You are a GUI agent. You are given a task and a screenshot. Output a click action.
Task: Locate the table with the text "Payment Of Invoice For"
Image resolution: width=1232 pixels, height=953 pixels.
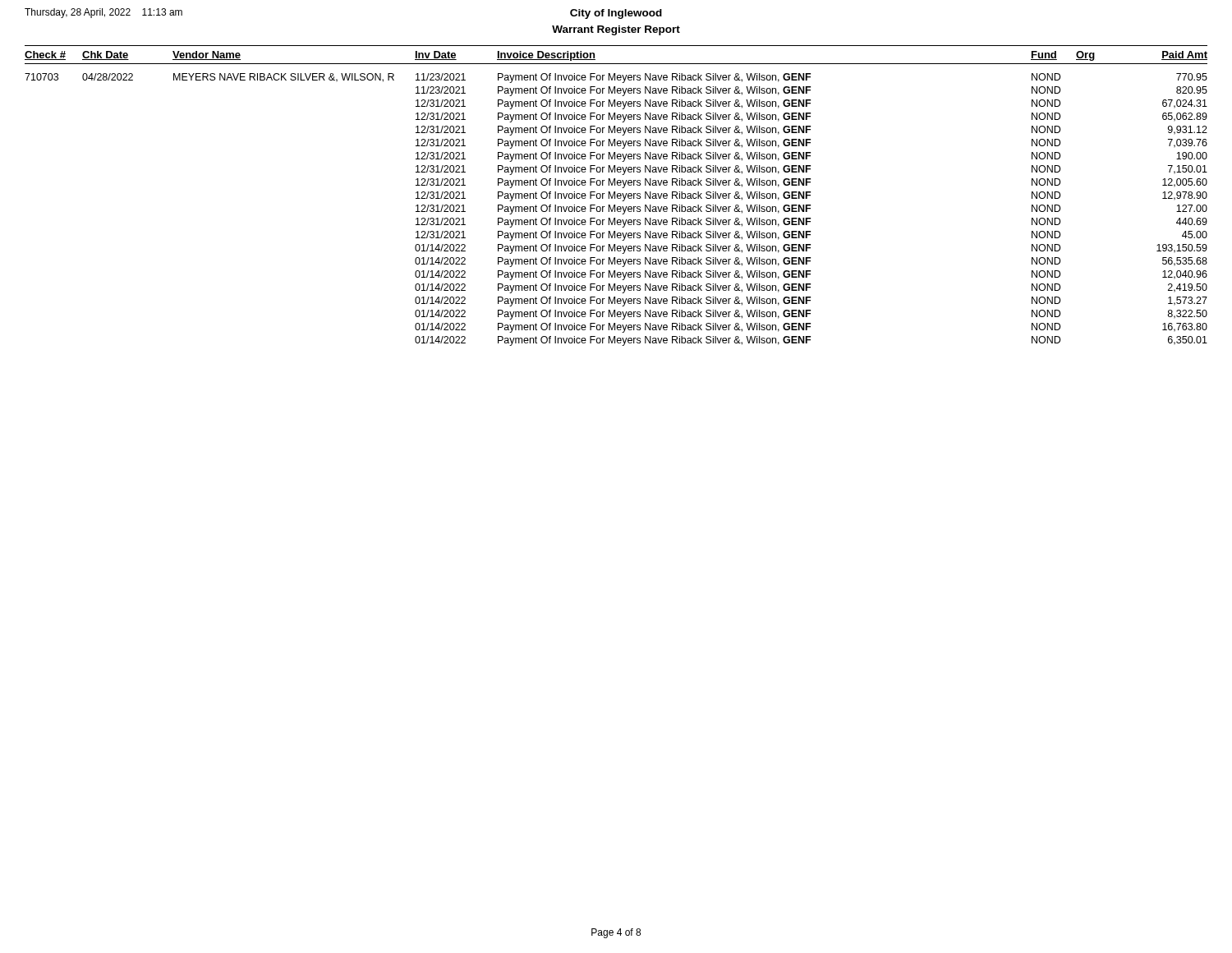point(616,209)
